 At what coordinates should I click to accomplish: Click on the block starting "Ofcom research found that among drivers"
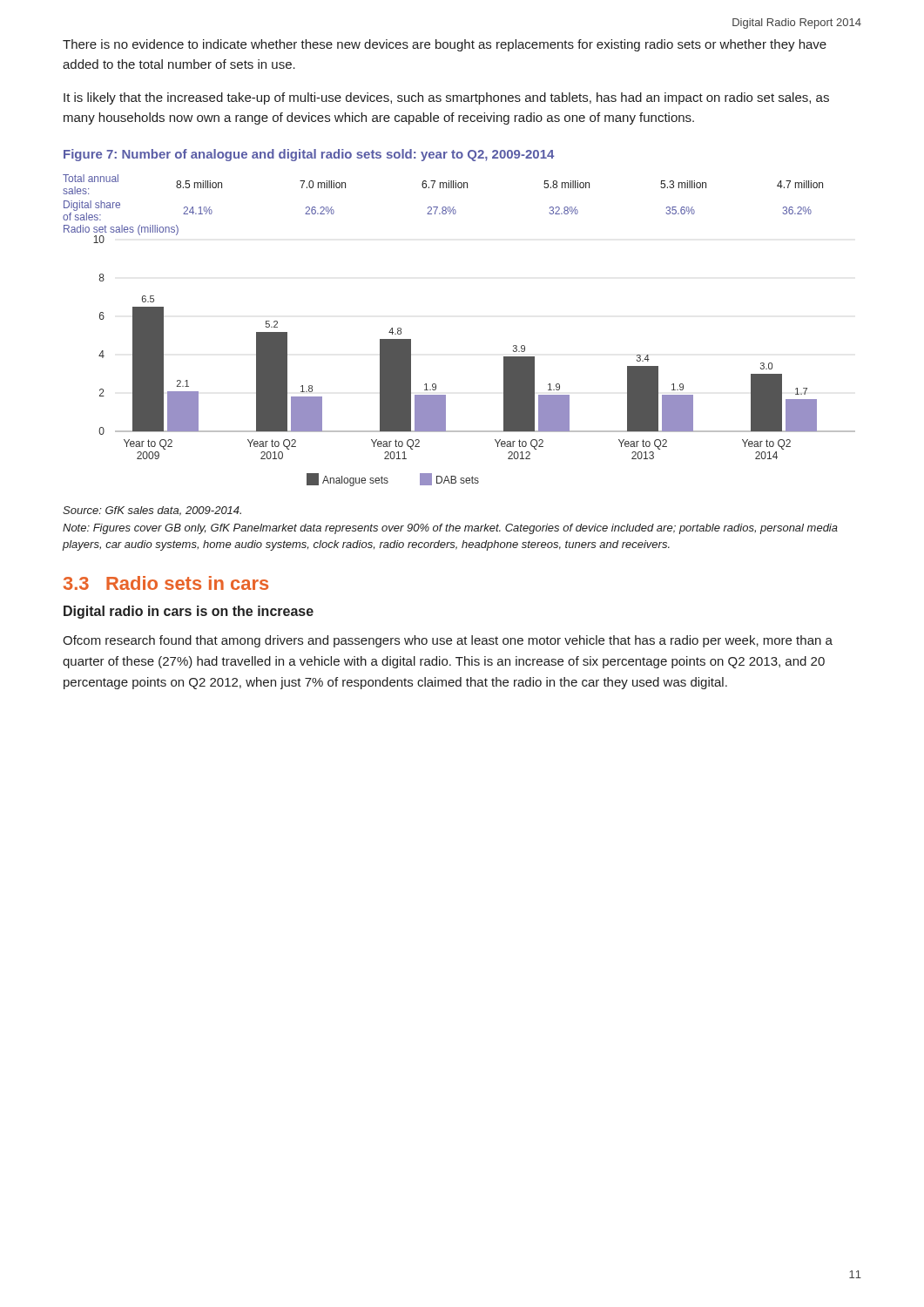[448, 660]
